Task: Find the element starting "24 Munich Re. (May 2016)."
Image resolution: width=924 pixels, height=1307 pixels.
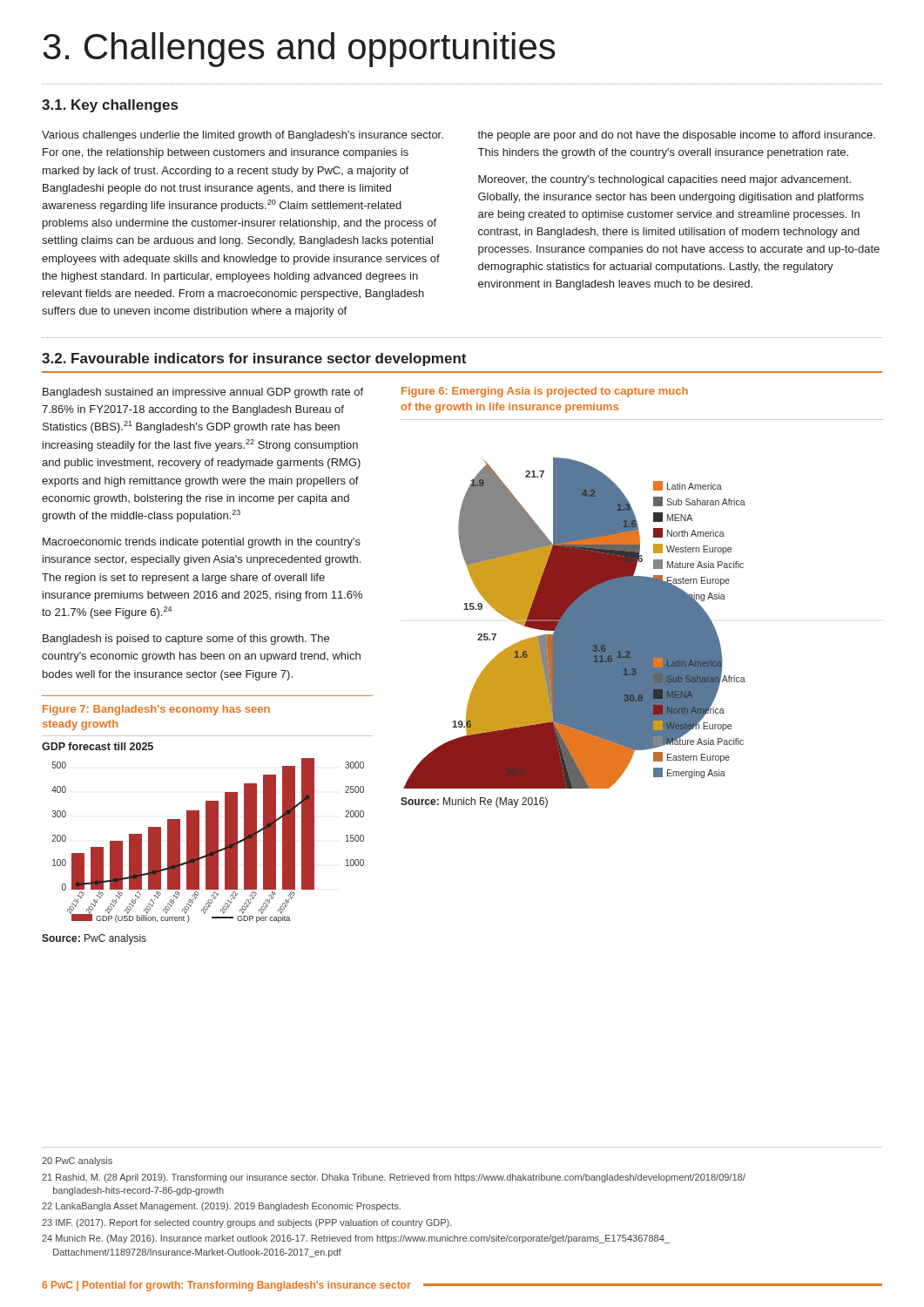Action: pos(462,1246)
